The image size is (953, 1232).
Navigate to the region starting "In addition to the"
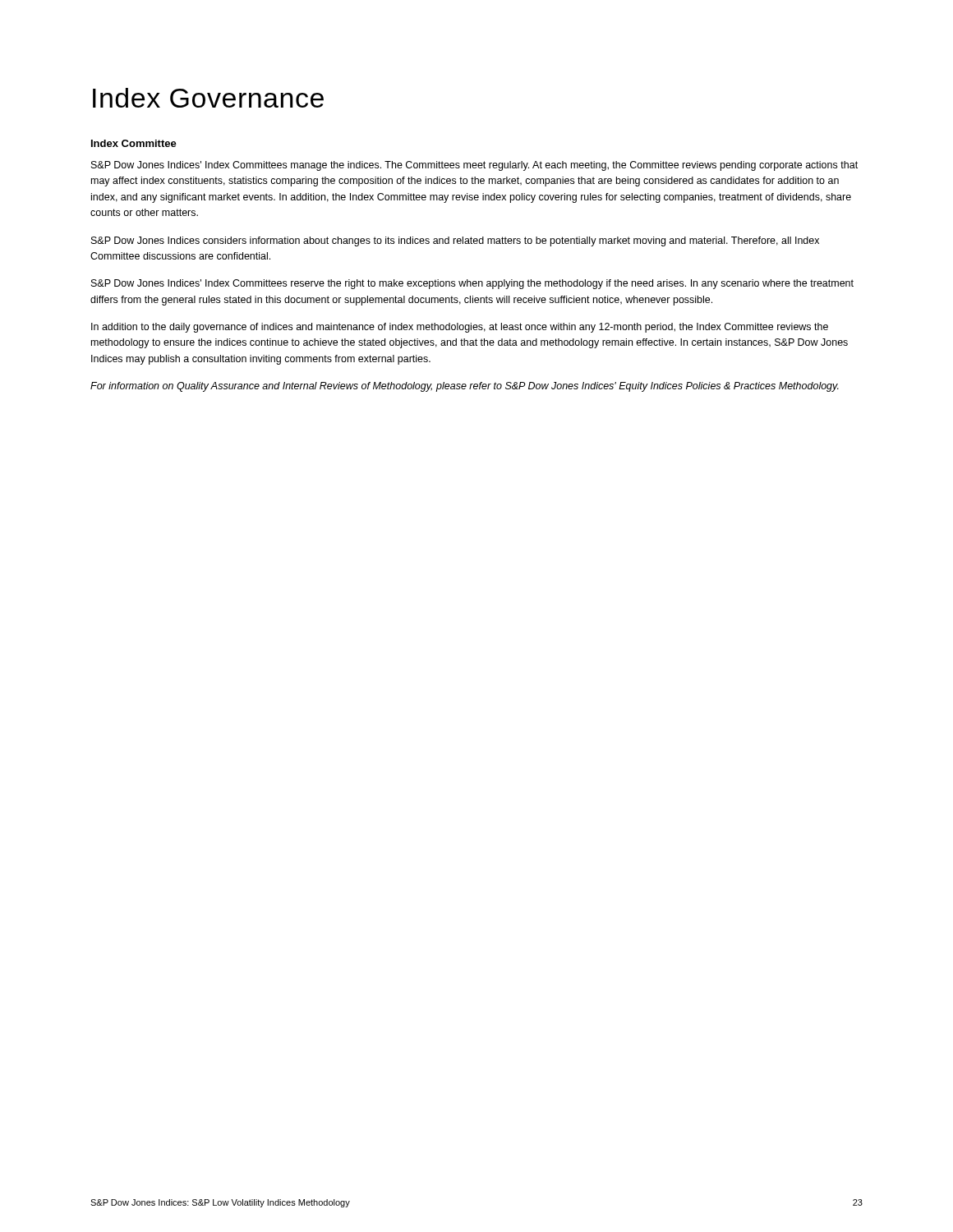click(x=469, y=343)
